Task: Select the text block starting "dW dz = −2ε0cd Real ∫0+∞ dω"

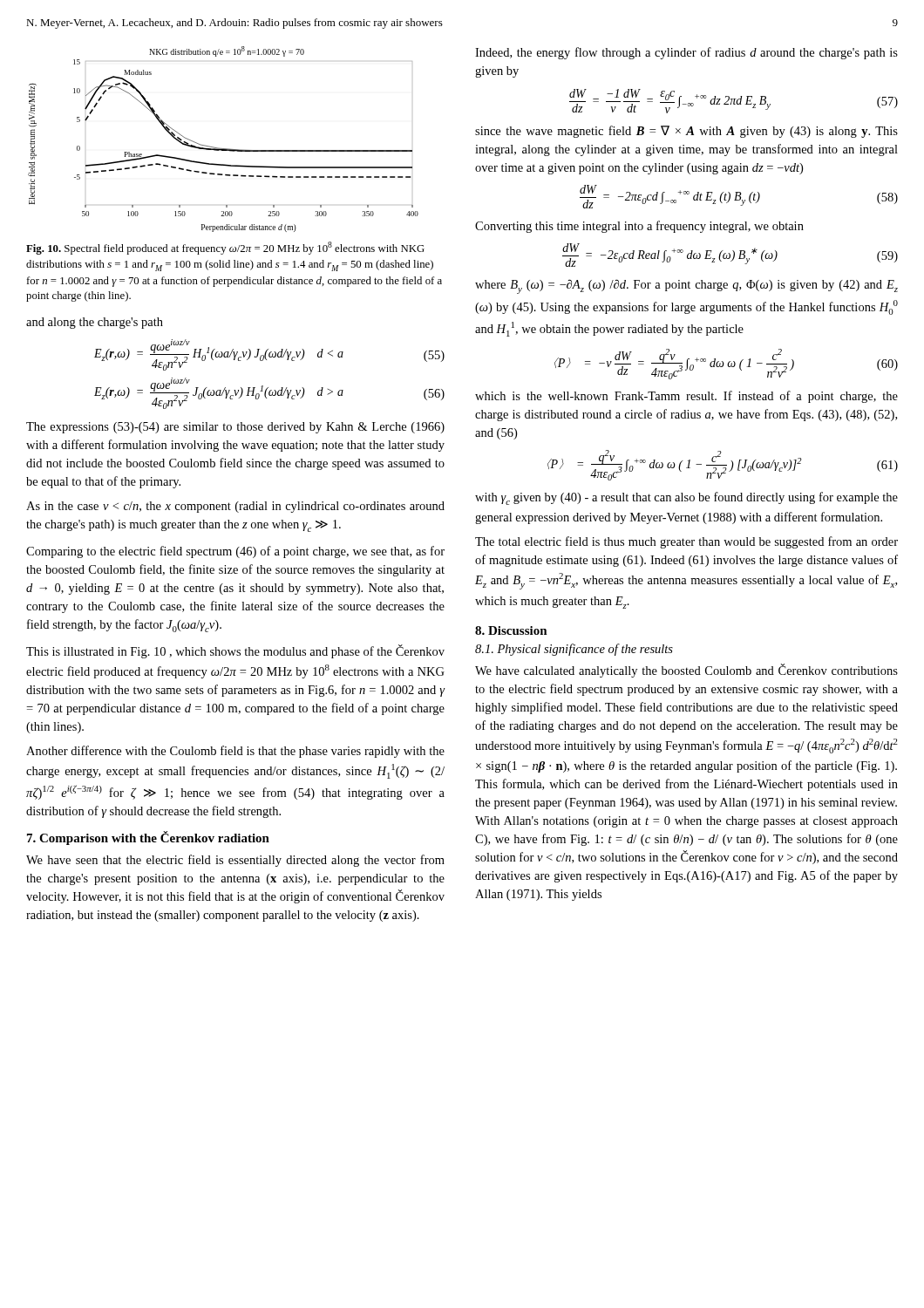Action: click(686, 256)
